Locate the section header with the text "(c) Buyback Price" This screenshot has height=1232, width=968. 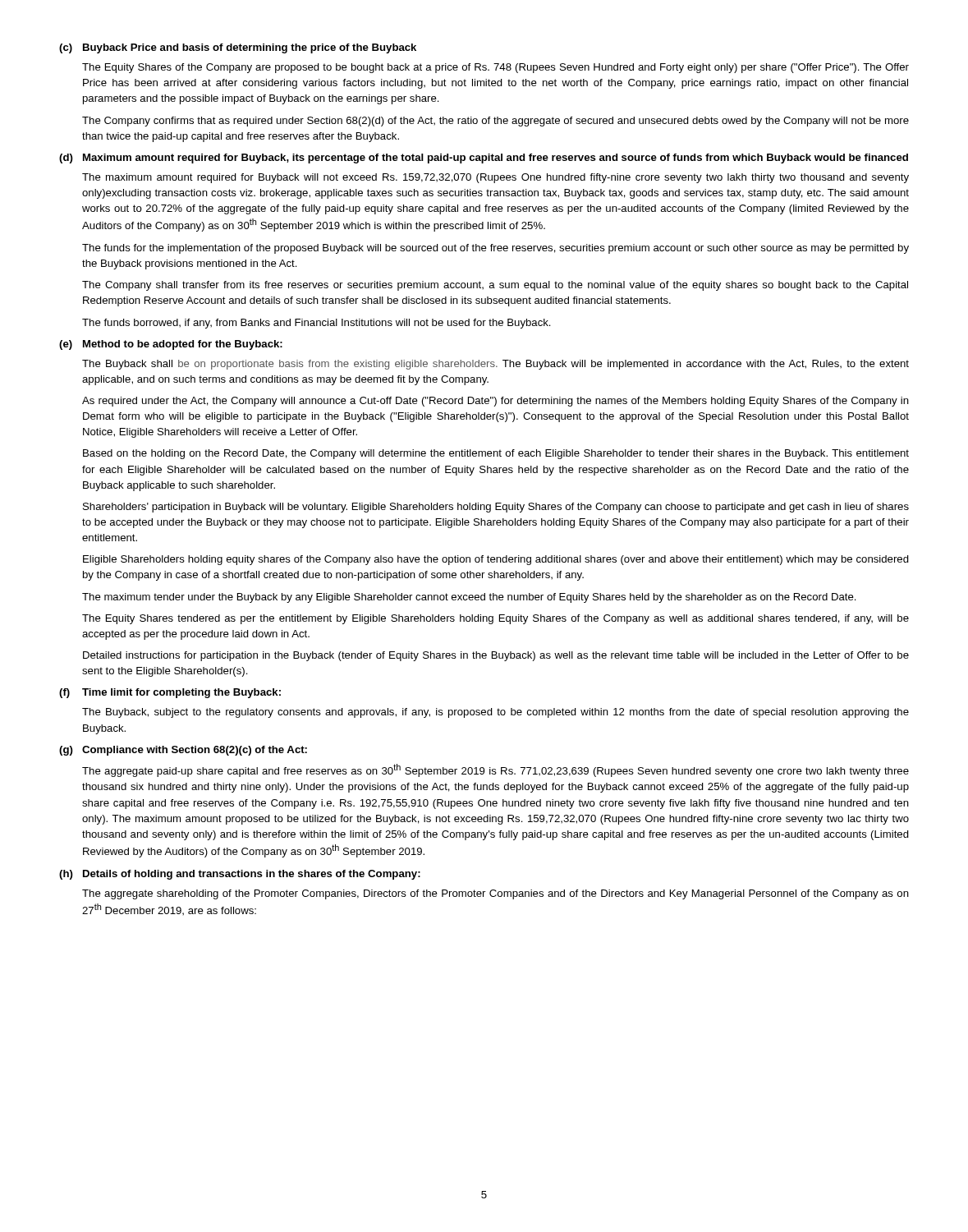[238, 47]
